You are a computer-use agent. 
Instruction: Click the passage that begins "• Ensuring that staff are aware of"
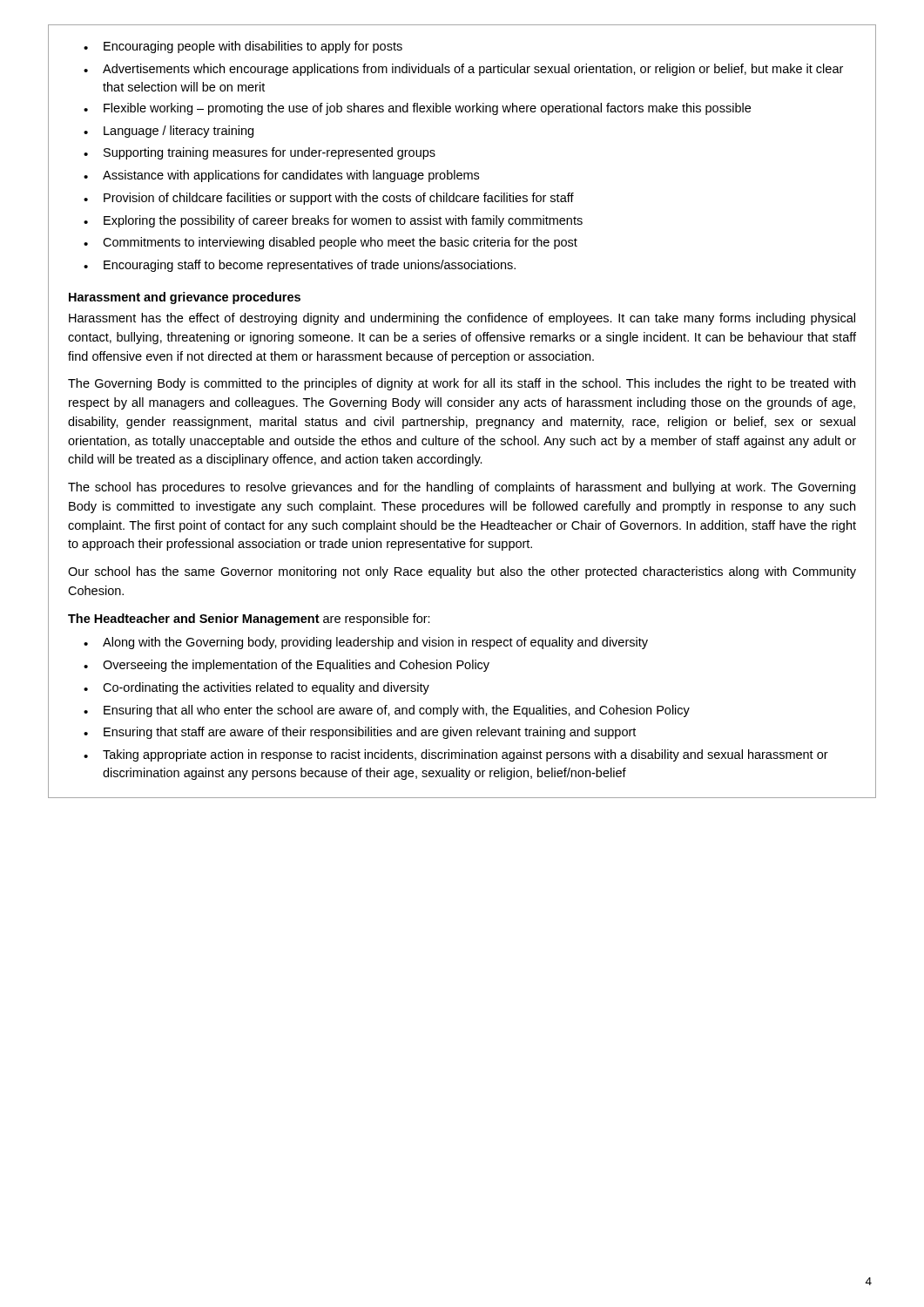coord(470,733)
